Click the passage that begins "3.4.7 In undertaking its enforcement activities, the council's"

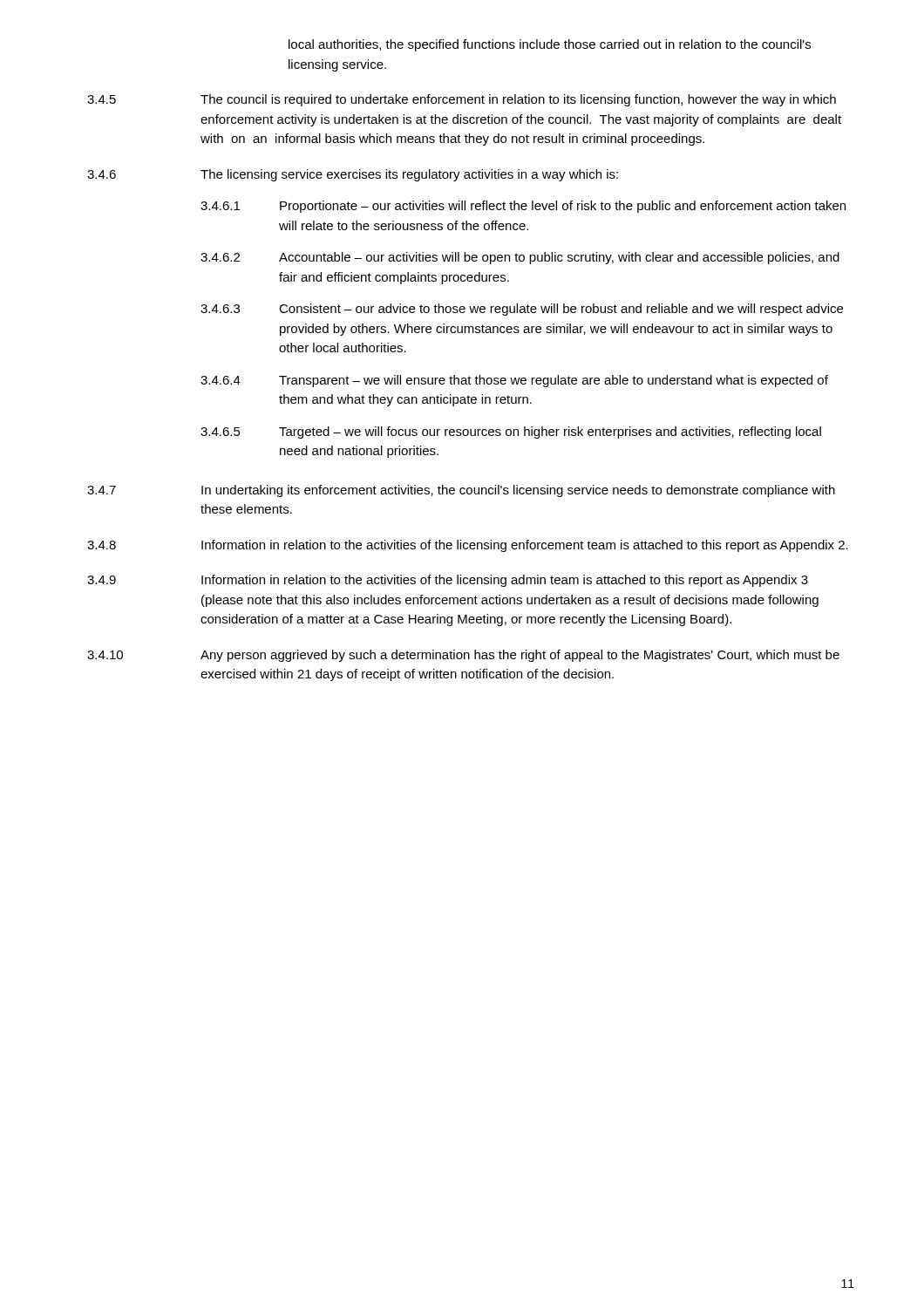click(471, 500)
